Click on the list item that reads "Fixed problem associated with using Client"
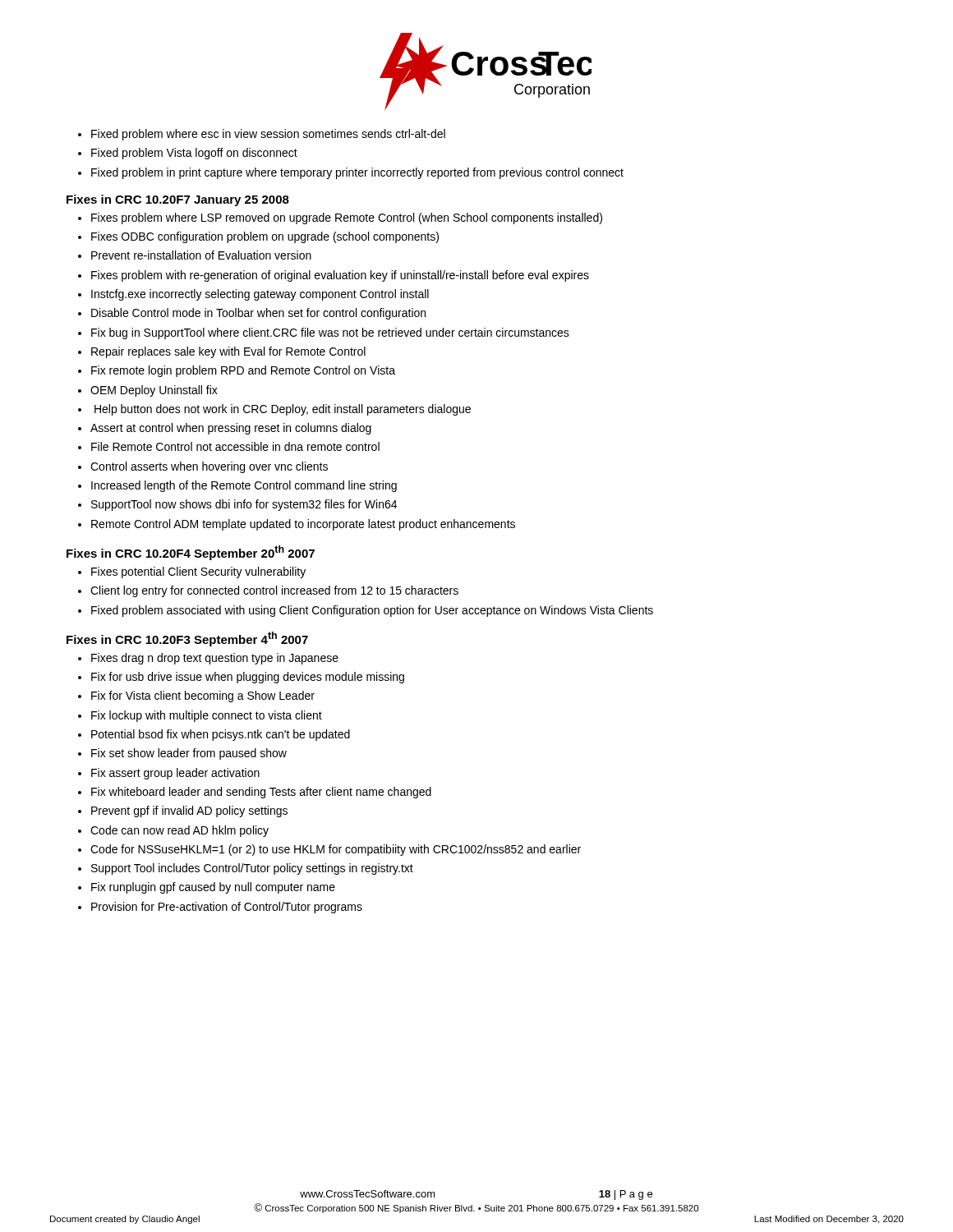 372,610
